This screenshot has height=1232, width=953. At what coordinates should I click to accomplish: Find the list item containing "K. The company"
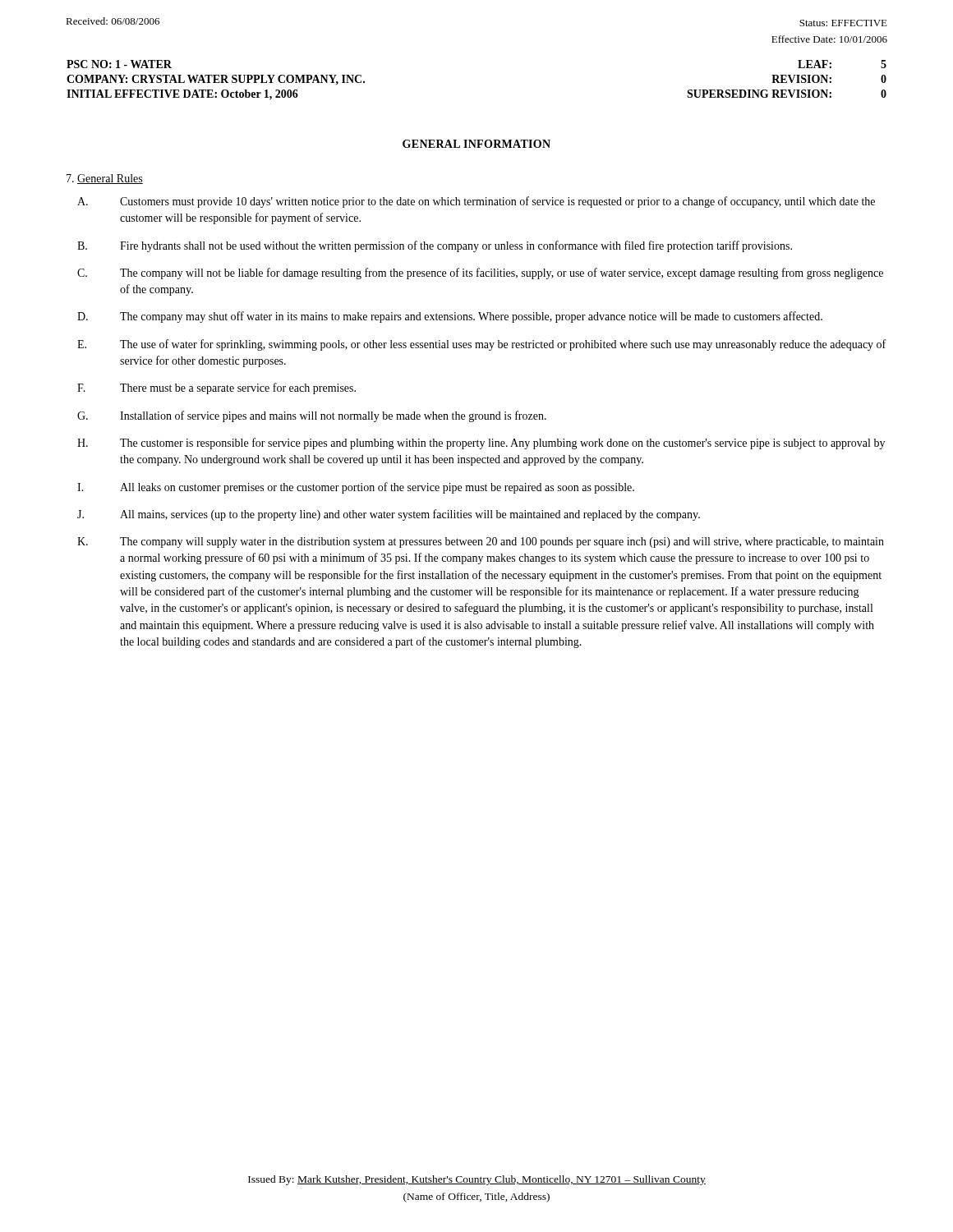tap(476, 592)
